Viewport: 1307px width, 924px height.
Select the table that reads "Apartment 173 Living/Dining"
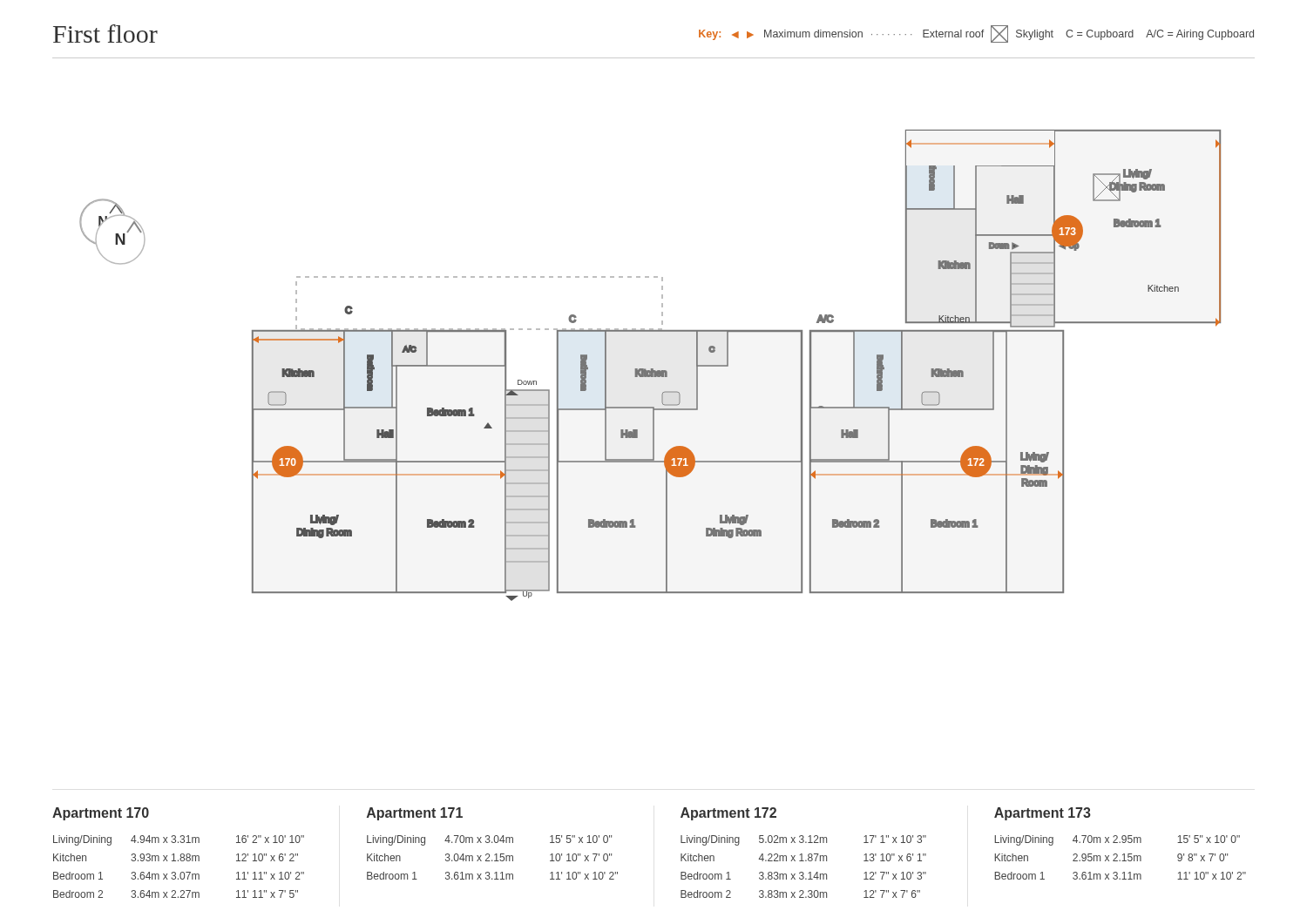[1111, 856]
